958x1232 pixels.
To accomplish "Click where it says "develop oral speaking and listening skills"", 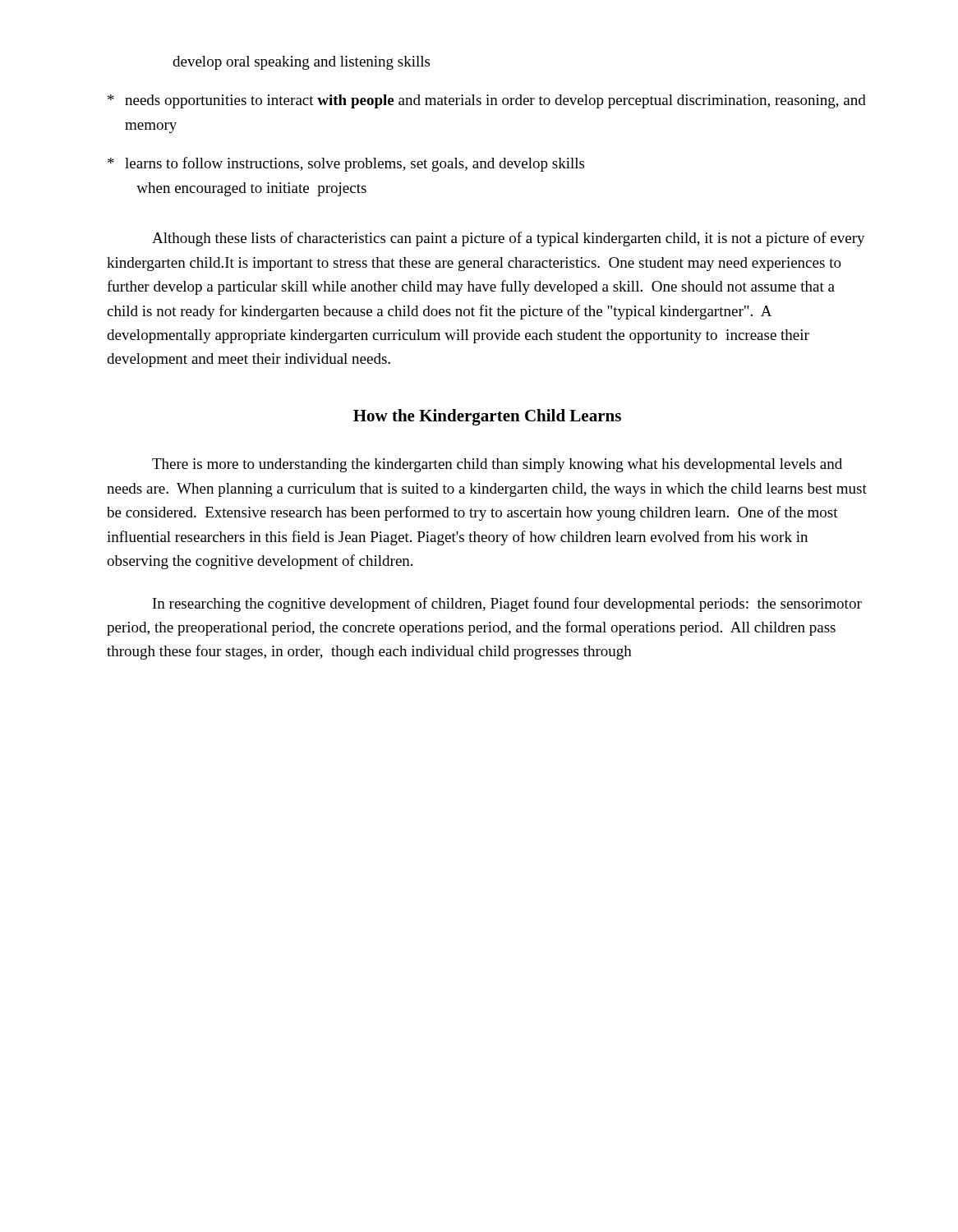I will (302, 61).
